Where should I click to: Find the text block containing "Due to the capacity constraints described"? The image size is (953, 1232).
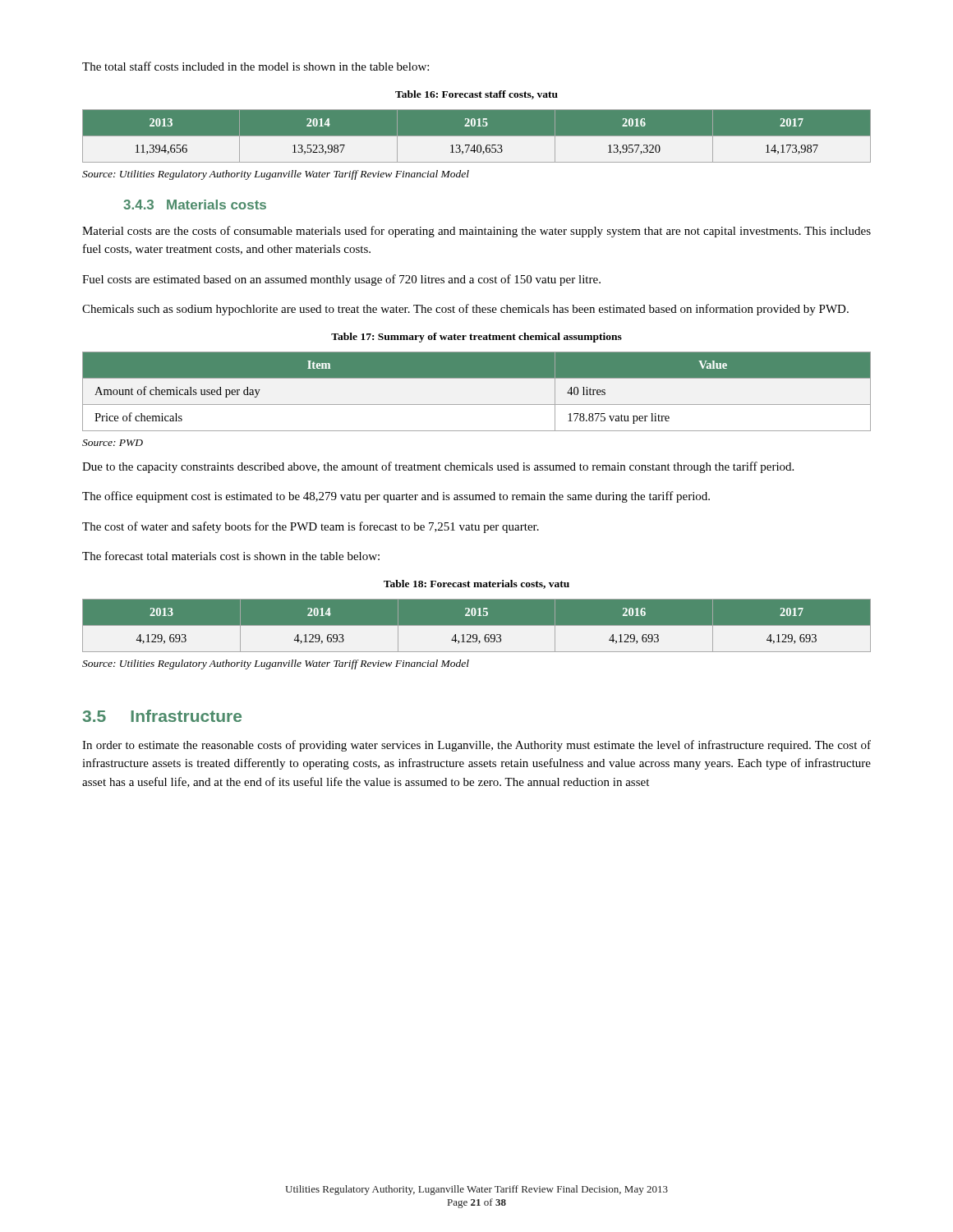pos(438,466)
